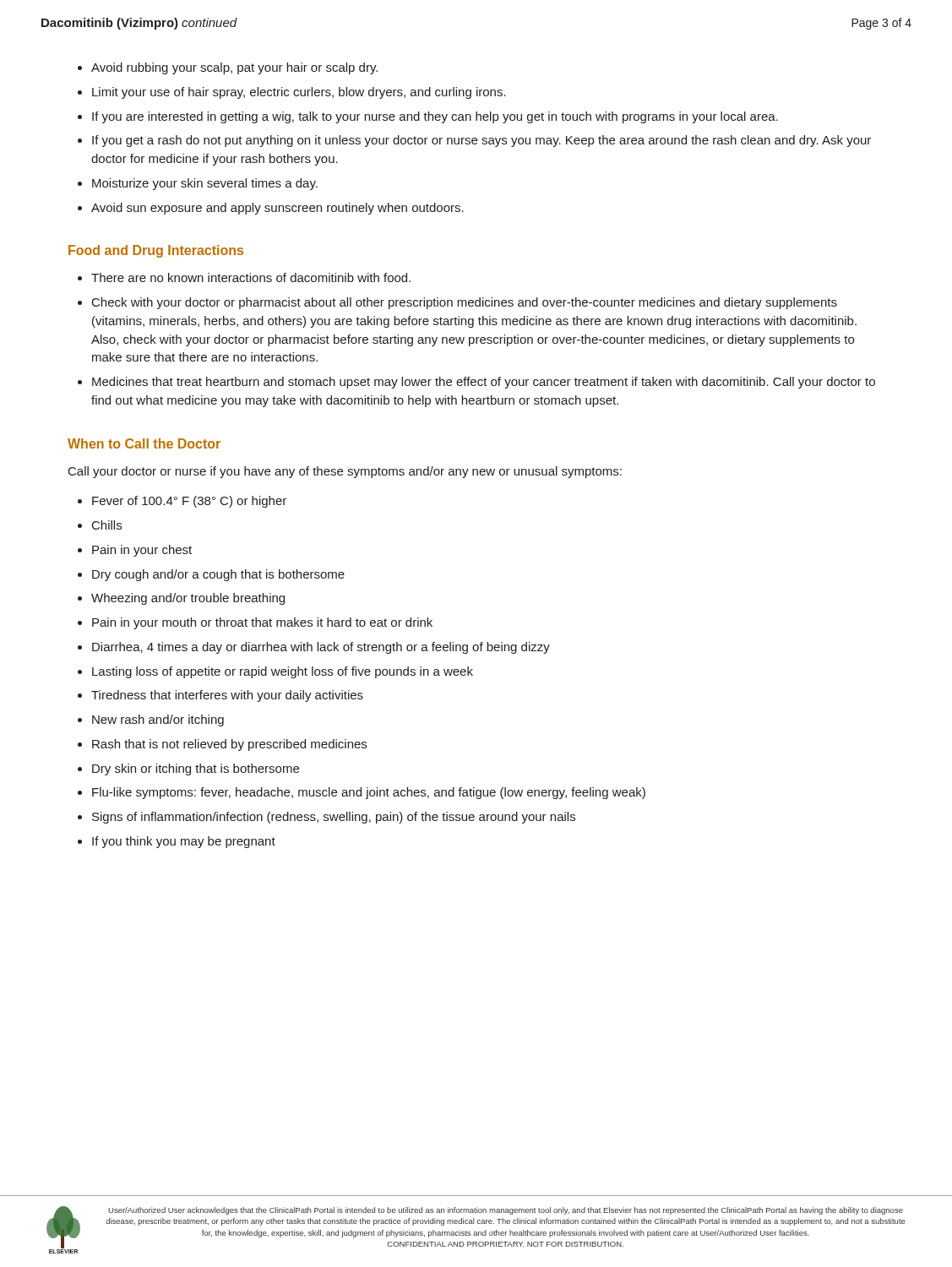Point to the block beginning "Check with your doctor or pharmacist about"
The width and height of the screenshot is (952, 1267).
click(474, 330)
